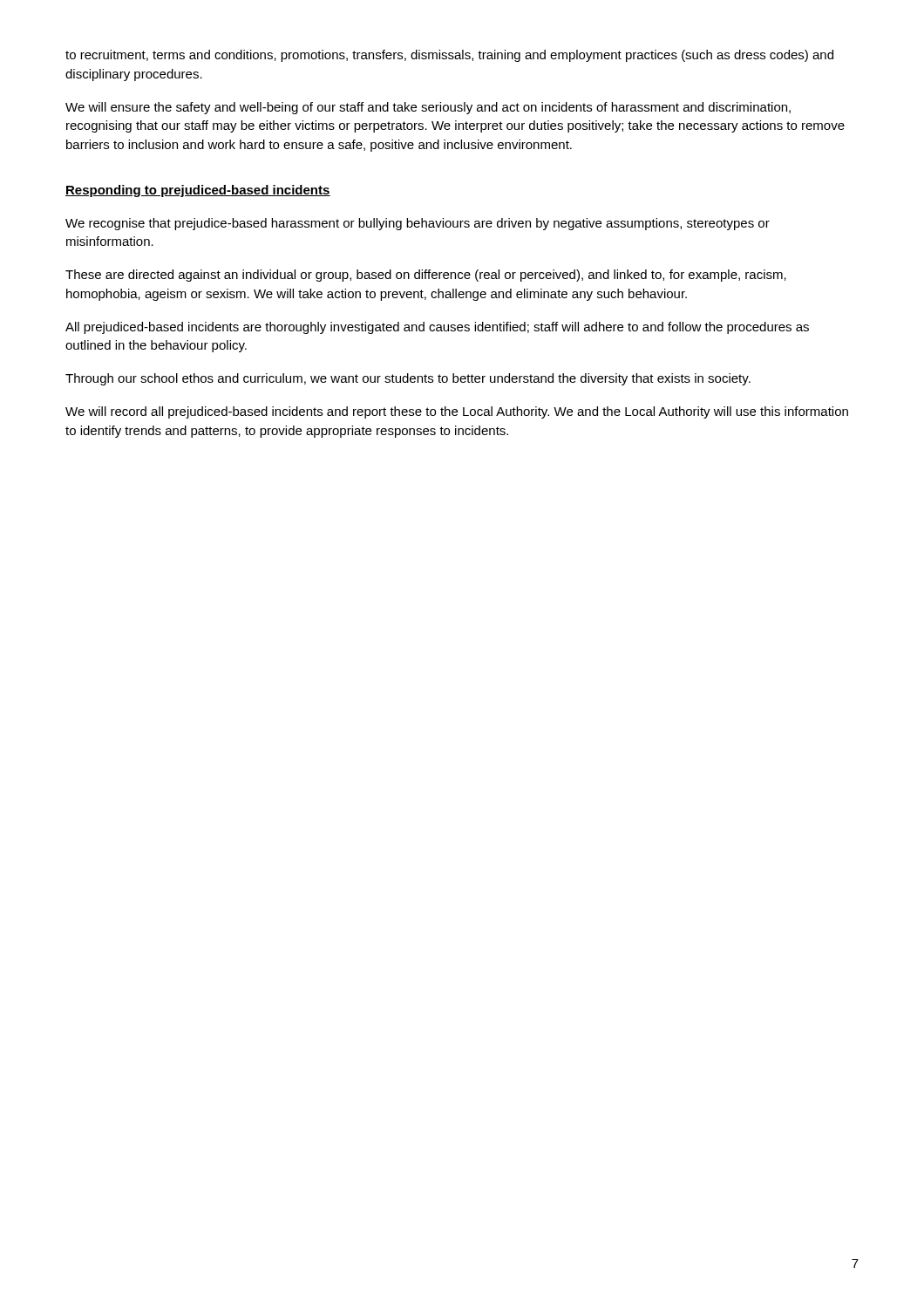Find the element starting "All prejudiced-based incidents are thoroughly investigated"

point(437,336)
